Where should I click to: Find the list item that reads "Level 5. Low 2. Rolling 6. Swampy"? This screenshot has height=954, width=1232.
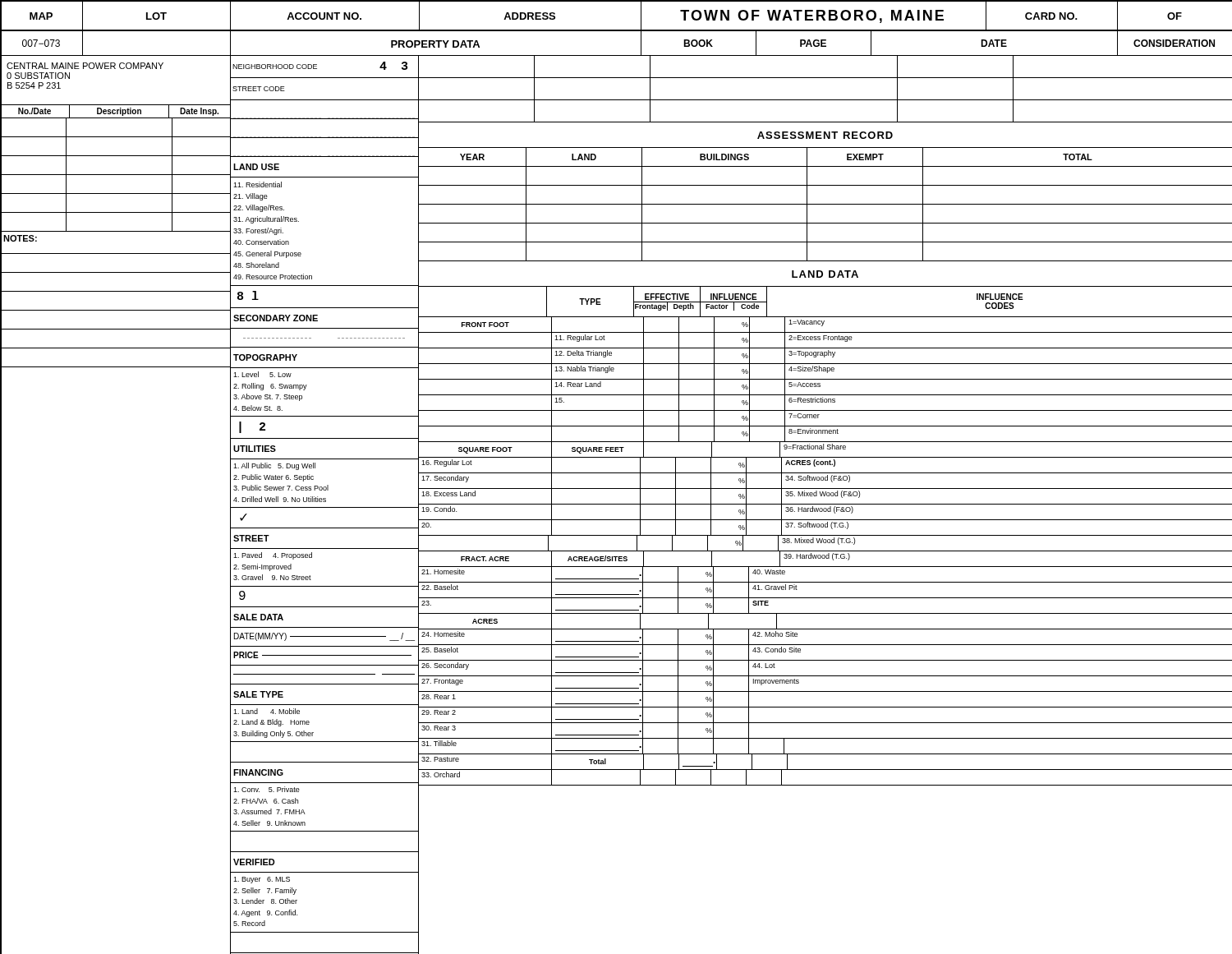[270, 392]
